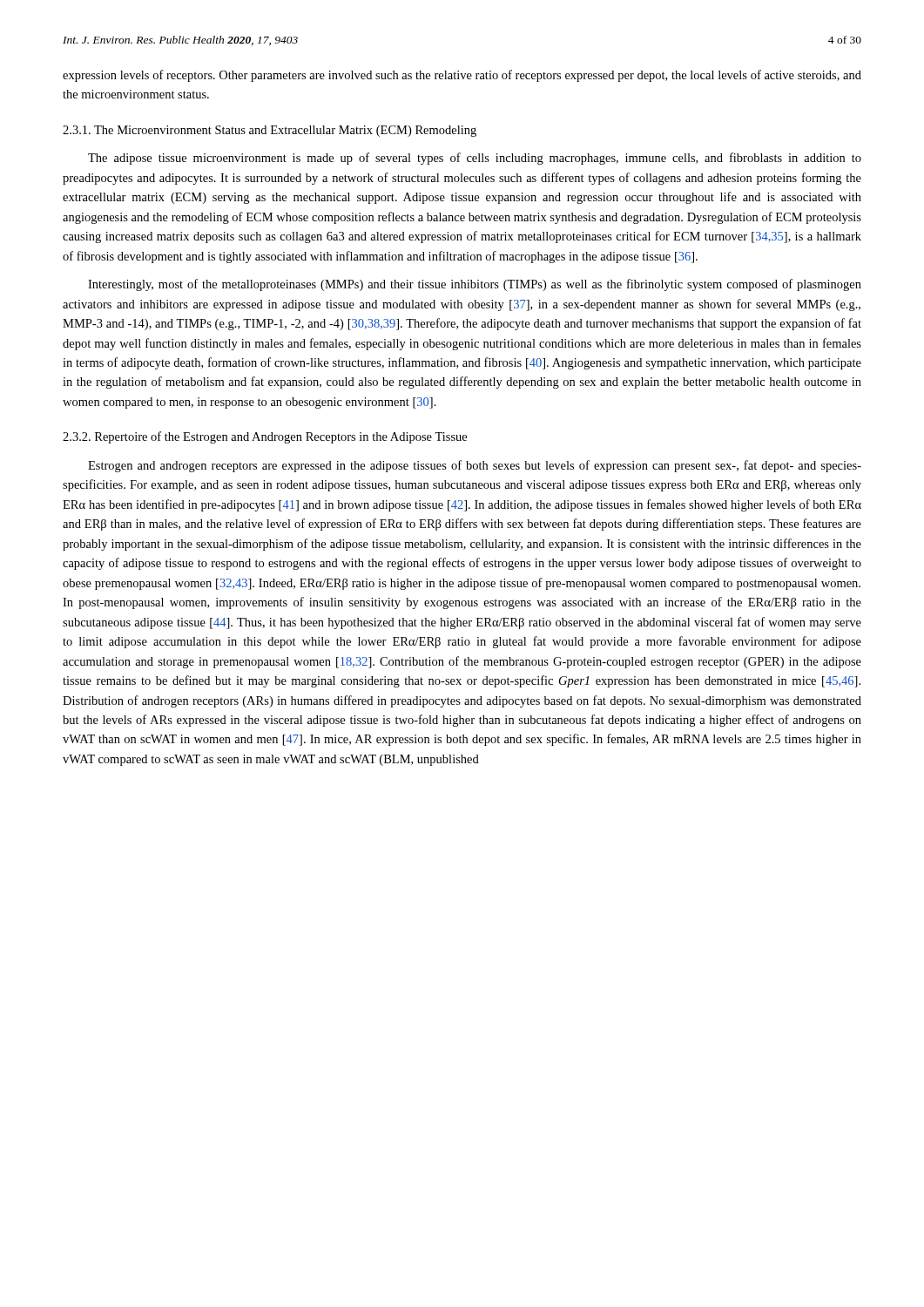The height and width of the screenshot is (1307, 924).
Task: Find the element starting "Estrogen and androgen receptors are expressed in"
Action: (x=462, y=612)
